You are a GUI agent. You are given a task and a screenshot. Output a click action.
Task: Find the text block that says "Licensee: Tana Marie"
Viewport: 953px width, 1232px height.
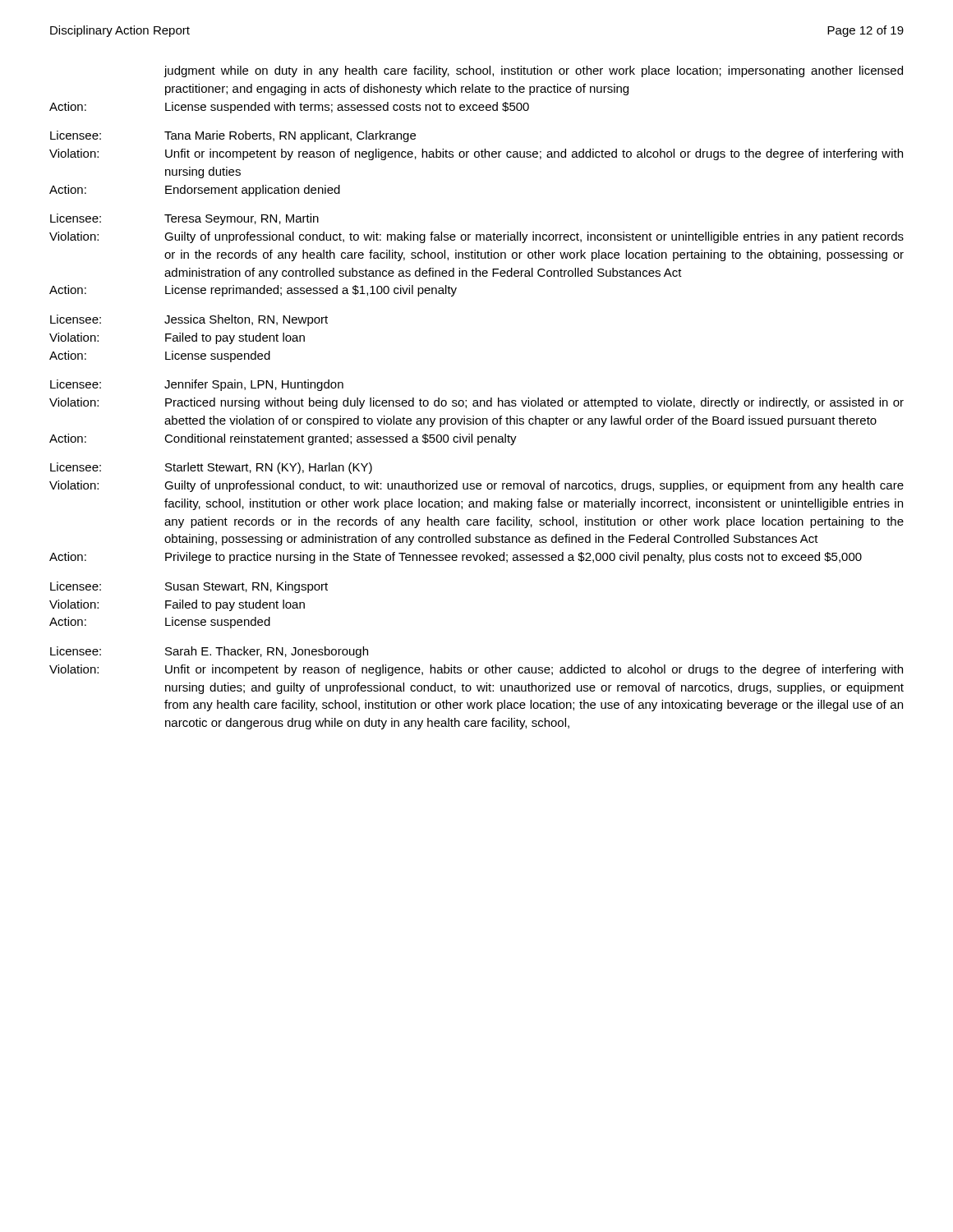click(x=476, y=162)
